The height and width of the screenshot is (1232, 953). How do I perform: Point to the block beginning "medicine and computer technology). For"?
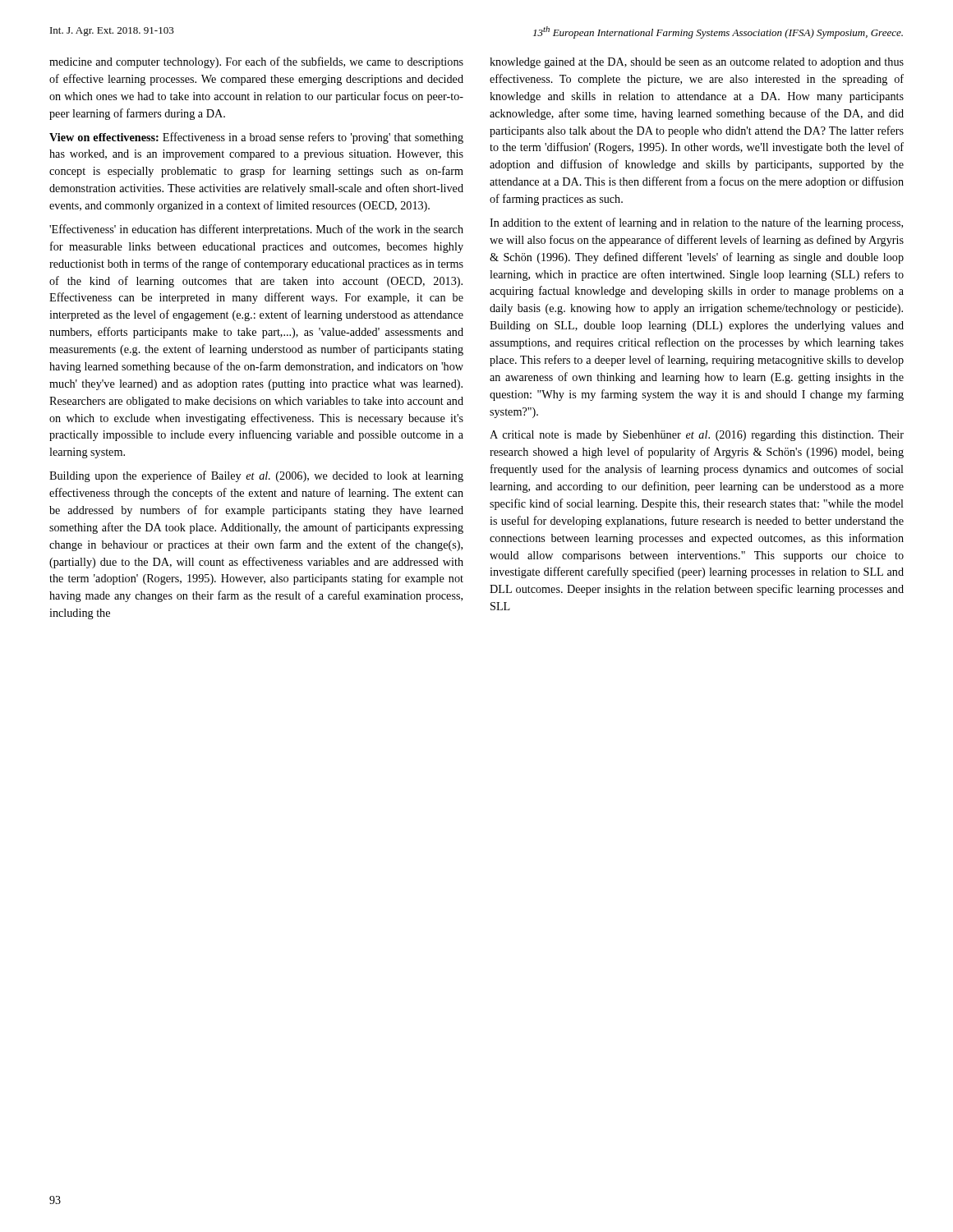(256, 338)
